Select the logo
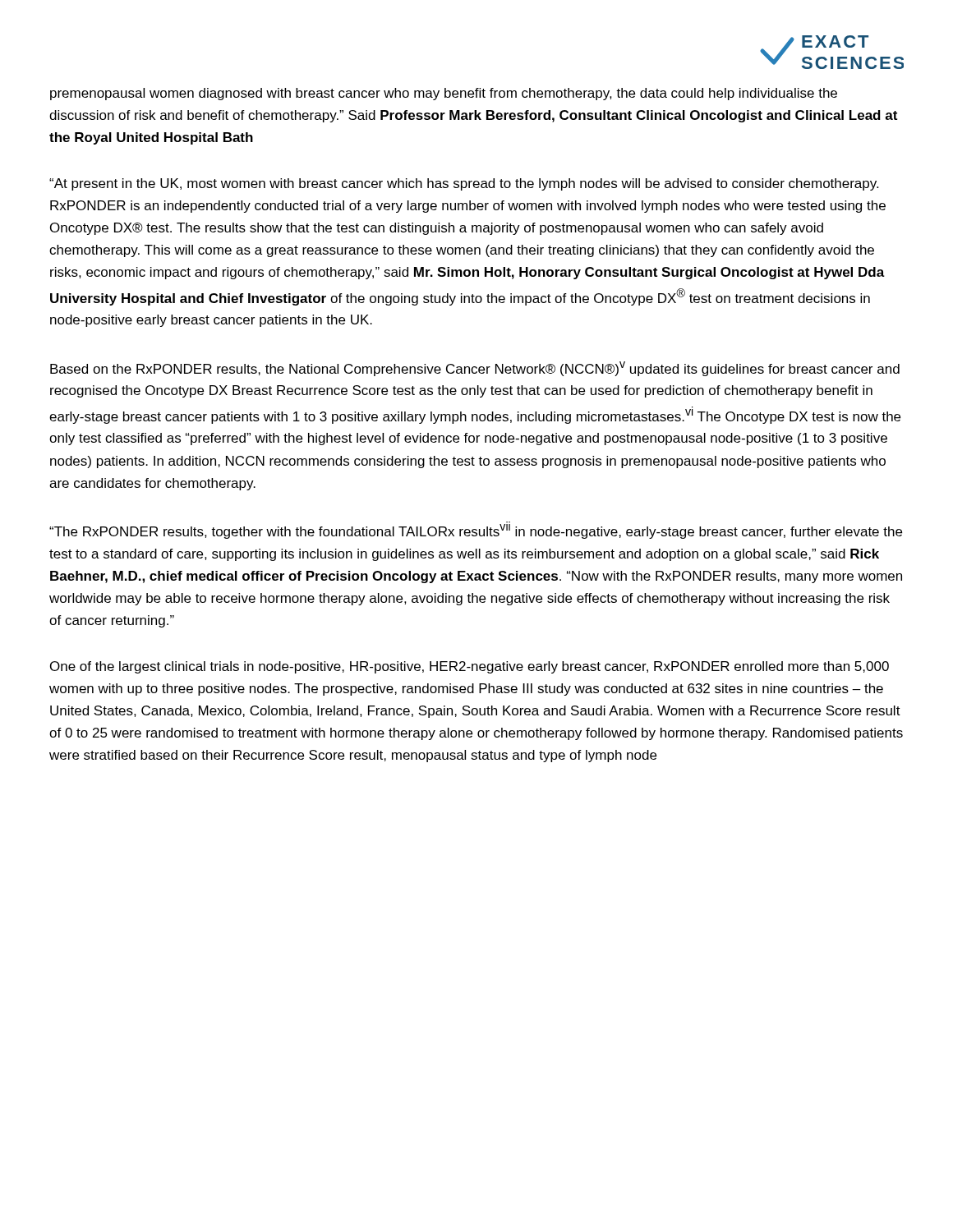 (830, 53)
